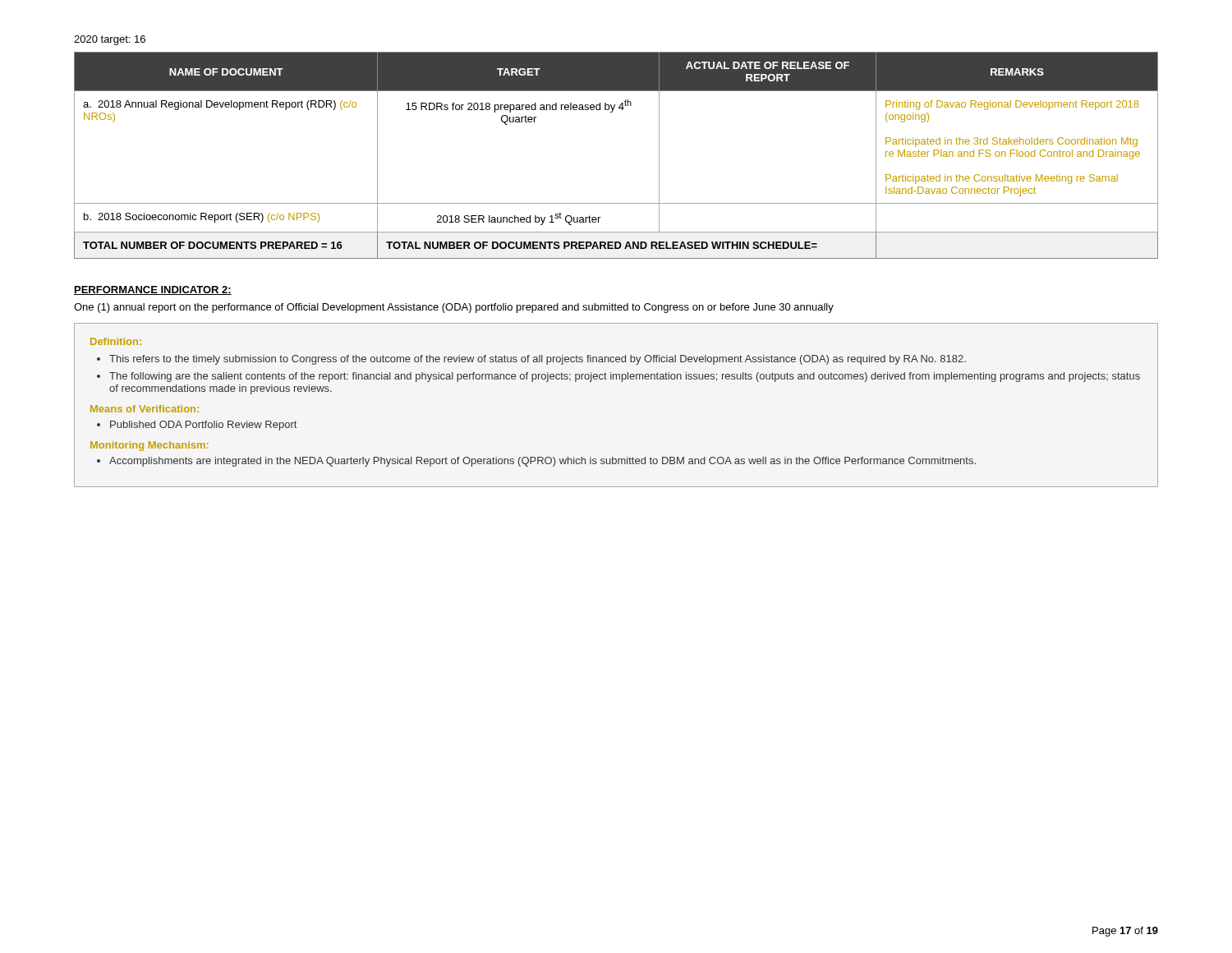Image resolution: width=1232 pixels, height=953 pixels.
Task: Point to the text starting "One (1) annual report on the performance of"
Action: (x=454, y=307)
